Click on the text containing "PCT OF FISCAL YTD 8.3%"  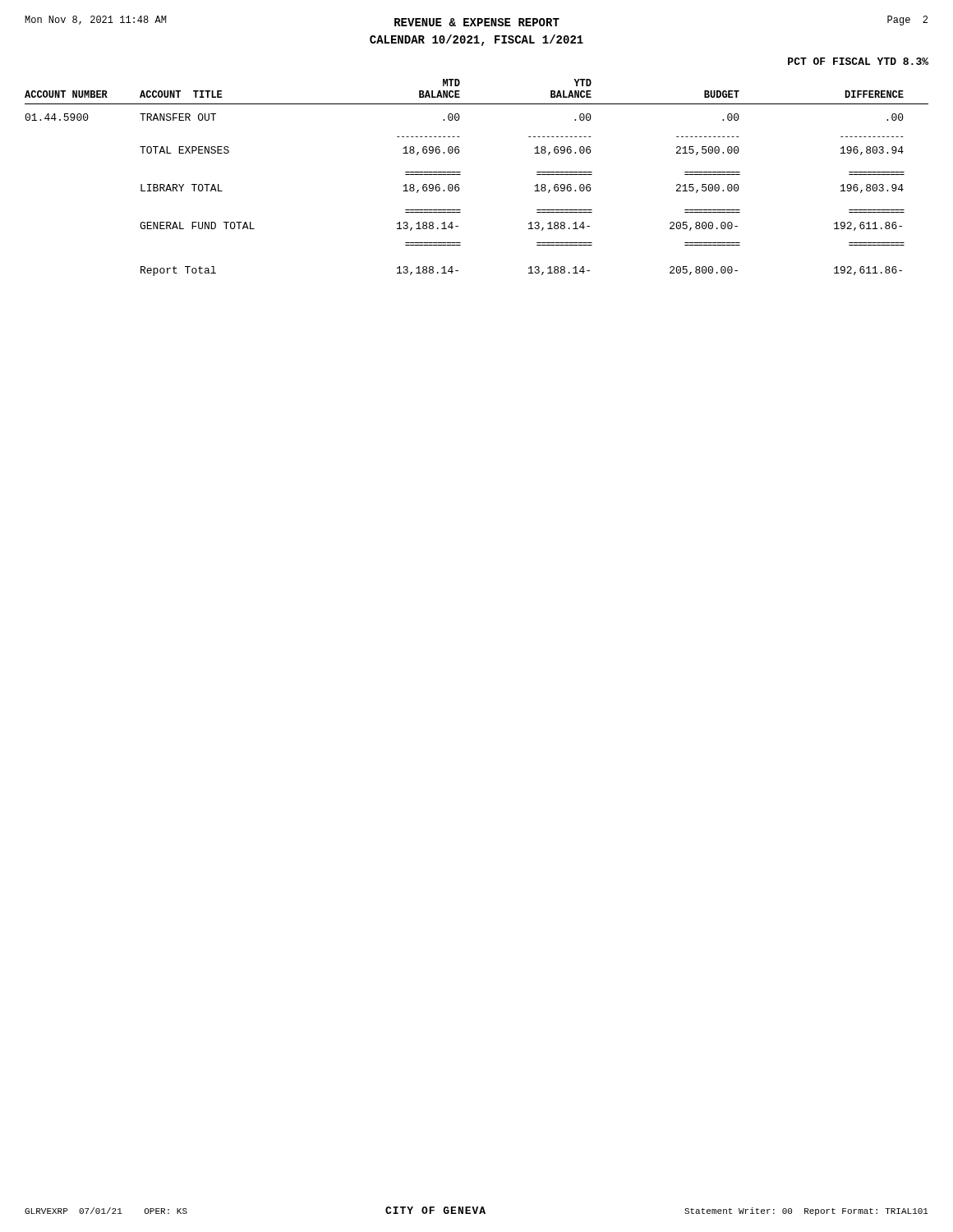click(858, 62)
